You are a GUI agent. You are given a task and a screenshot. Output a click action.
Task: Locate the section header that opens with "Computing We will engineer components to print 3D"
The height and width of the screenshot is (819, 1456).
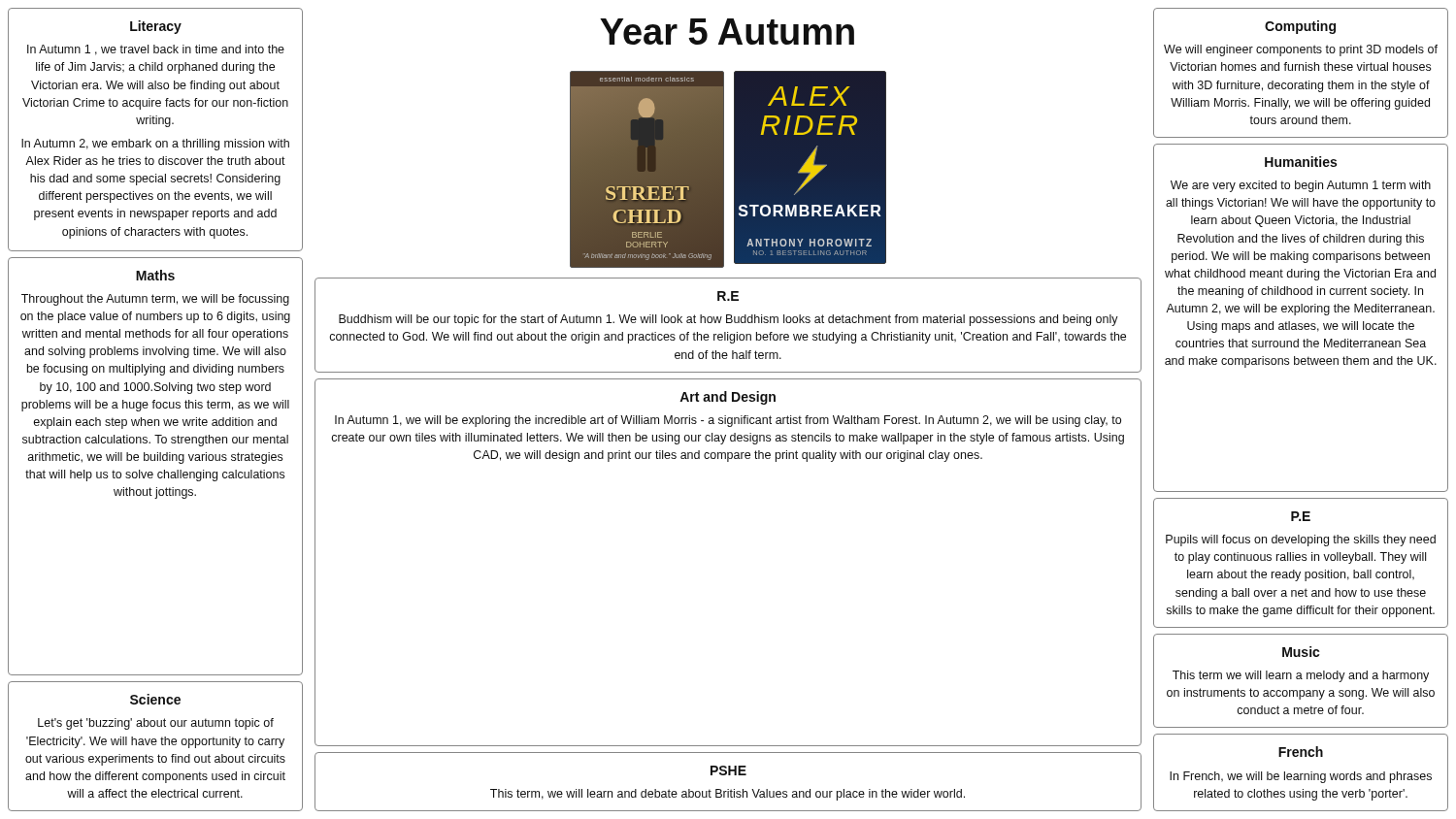point(1301,73)
